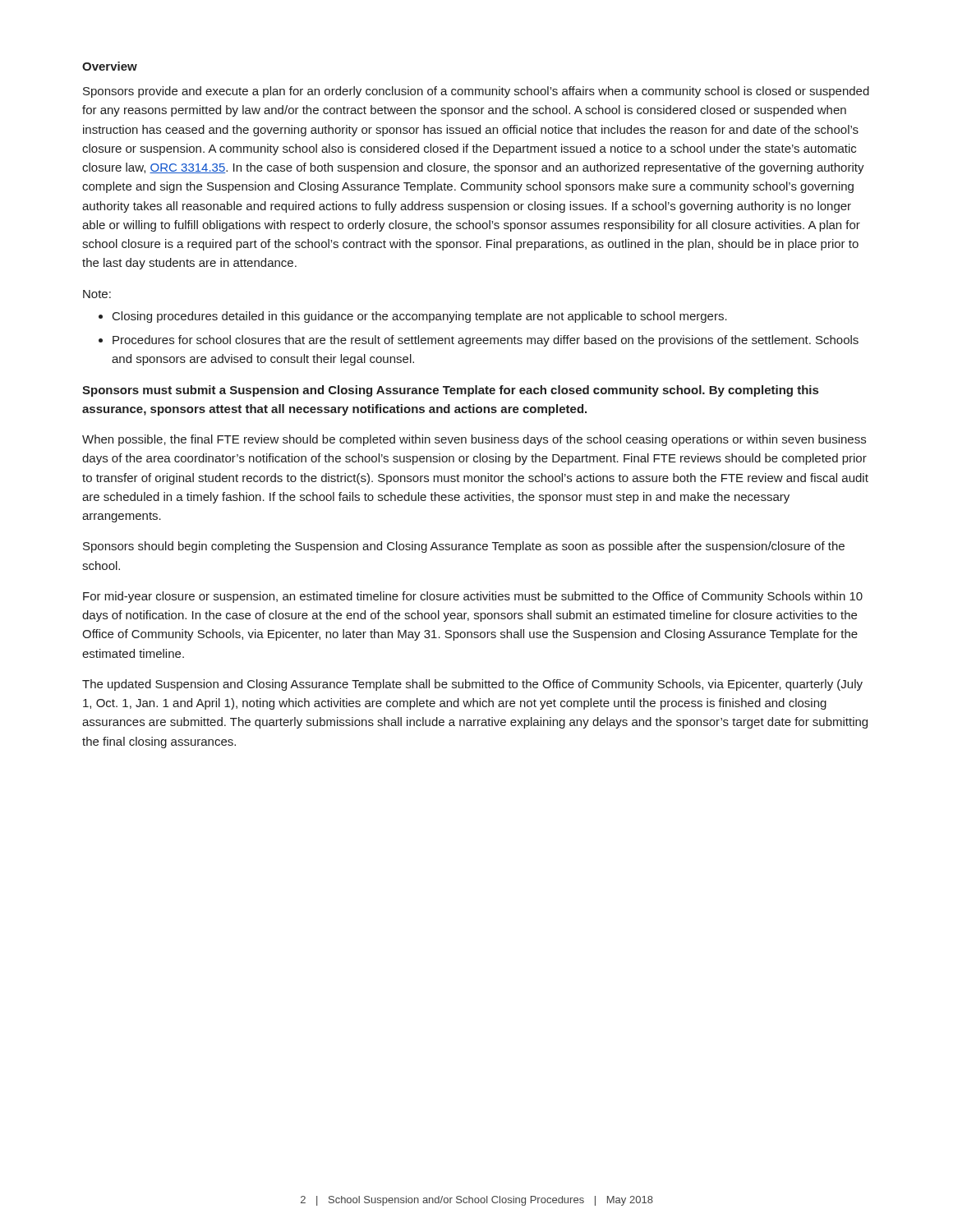Image resolution: width=953 pixels, height=1232 pixels.
Task: Point to the block starting "The updated Suspension and"
Action: (x=475, y=712)
